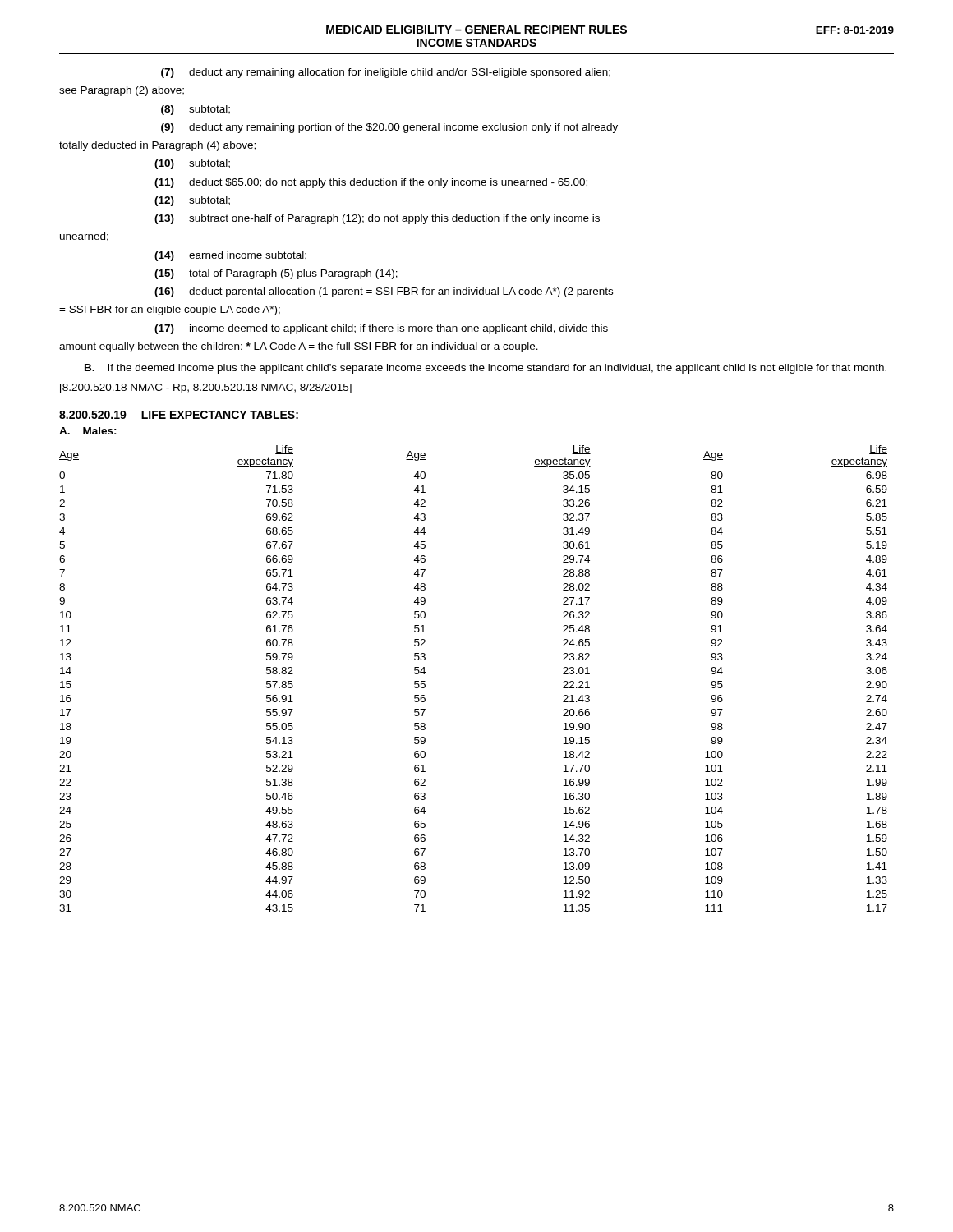
Task: Where is the section header that starts "8.200.520.19 LIFE EXPECTANCY"?
Action: [x=179, y=414]
